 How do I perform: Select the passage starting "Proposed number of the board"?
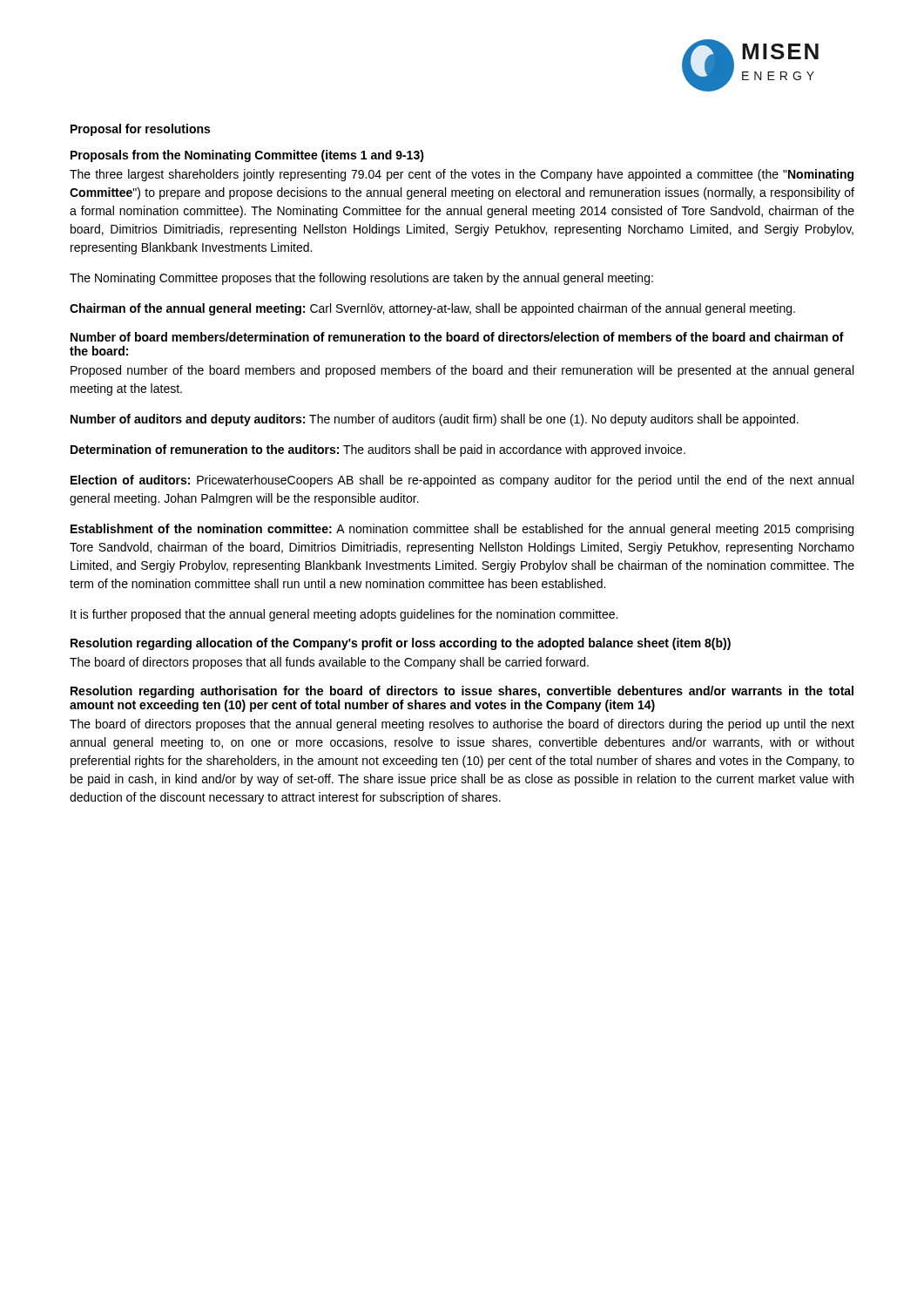[x=462, y=379]
